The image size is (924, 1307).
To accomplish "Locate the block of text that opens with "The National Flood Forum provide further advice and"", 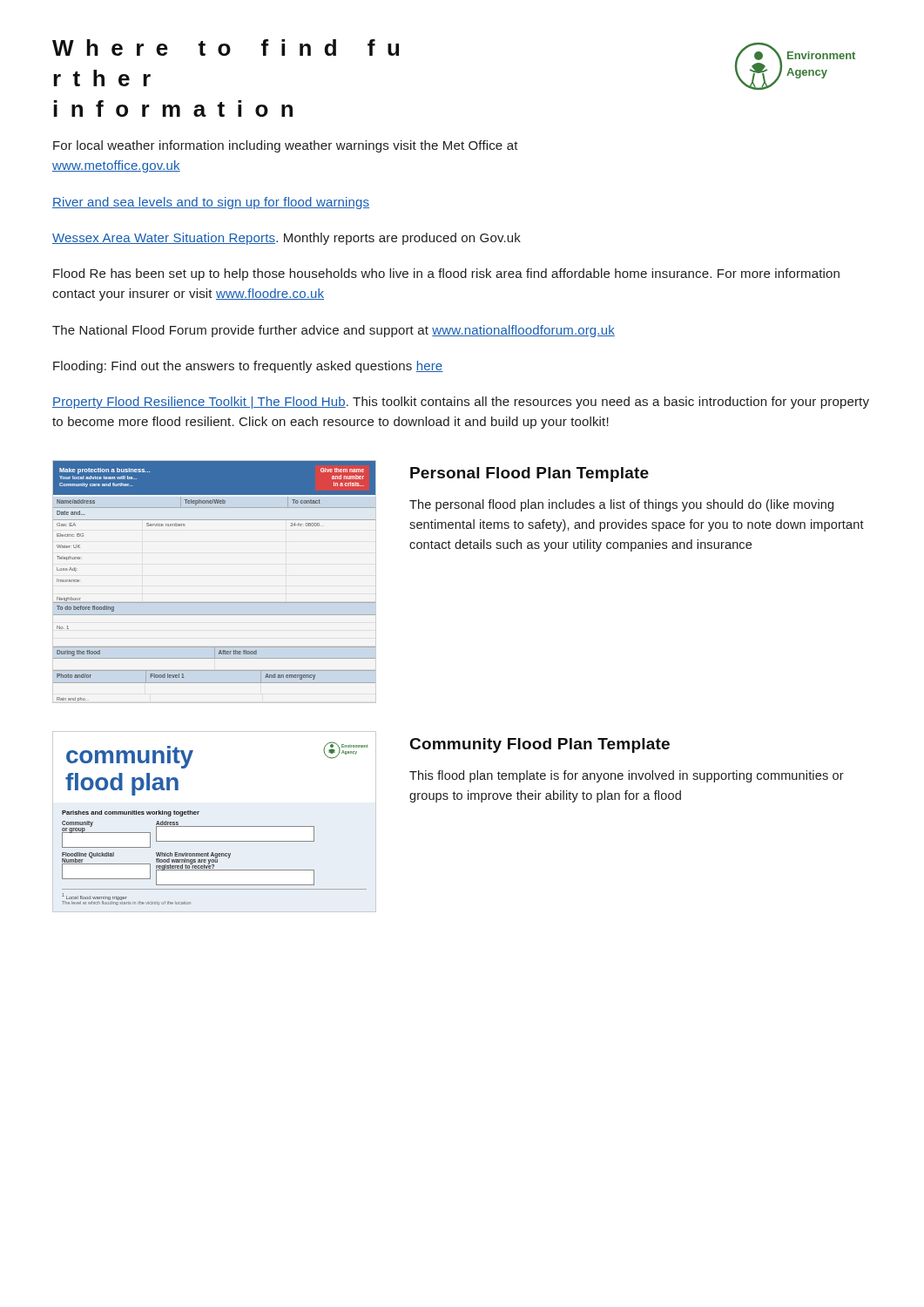I will pos(333,329).
